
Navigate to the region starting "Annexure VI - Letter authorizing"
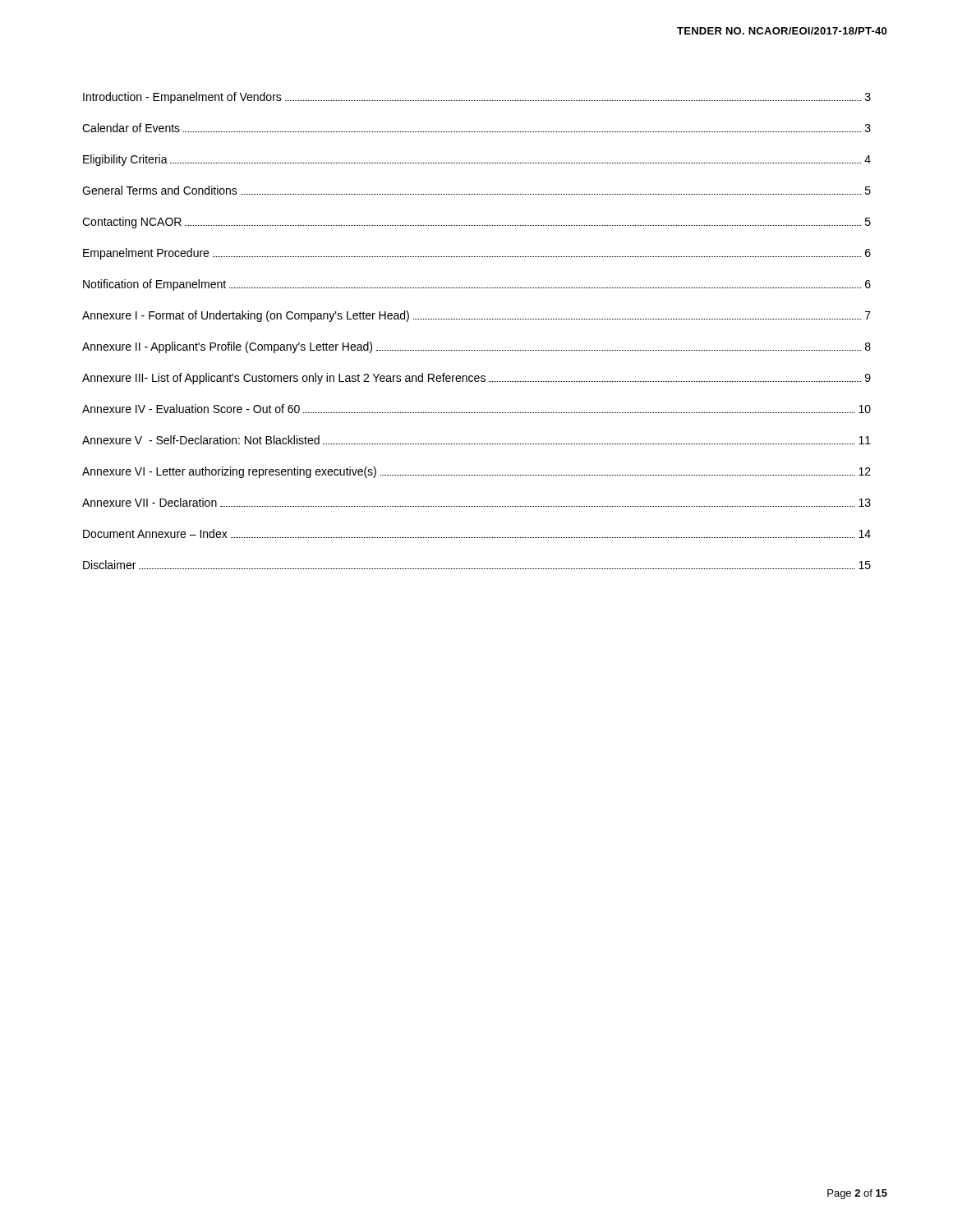476,471
